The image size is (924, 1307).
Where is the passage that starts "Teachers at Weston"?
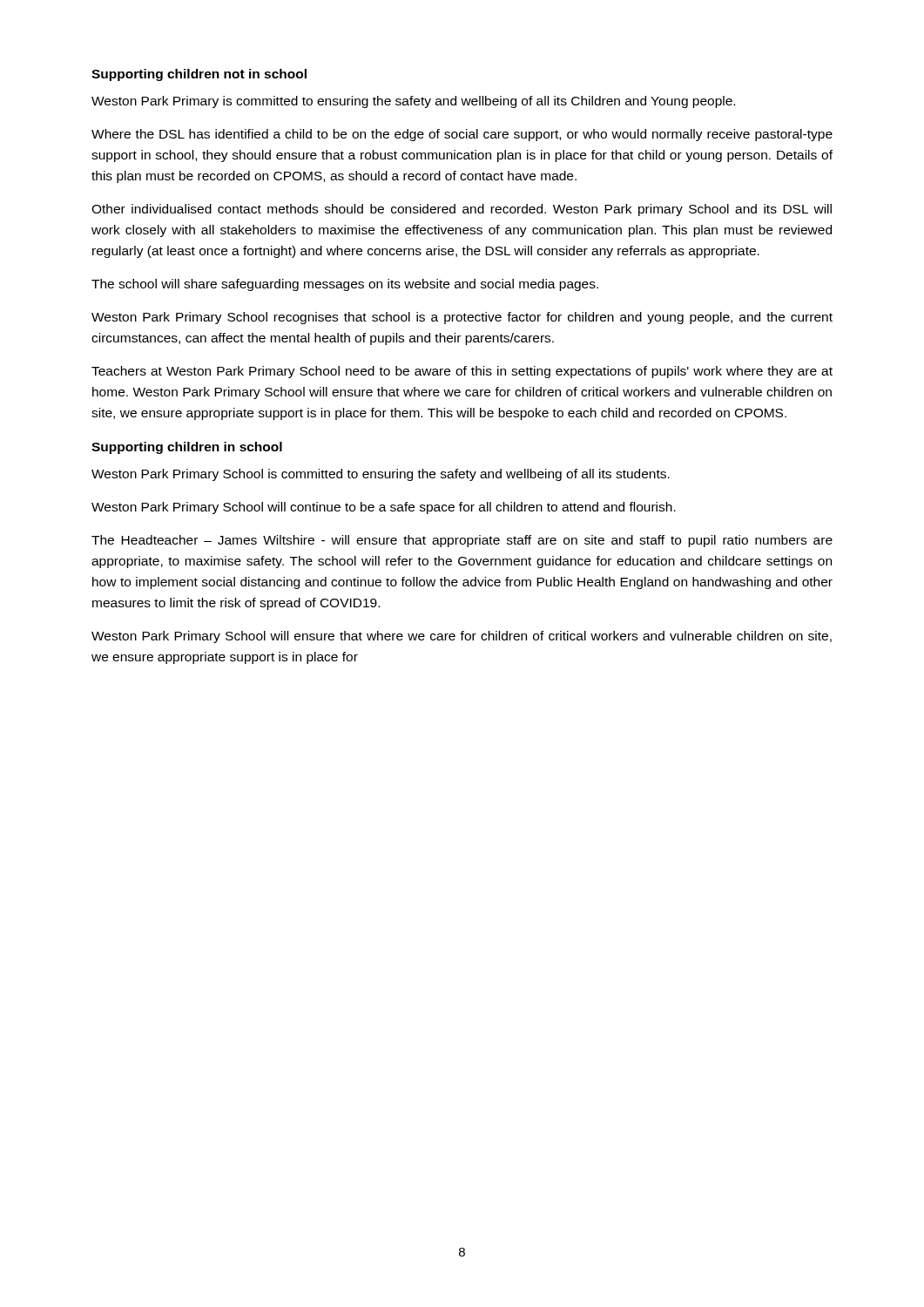462,392
